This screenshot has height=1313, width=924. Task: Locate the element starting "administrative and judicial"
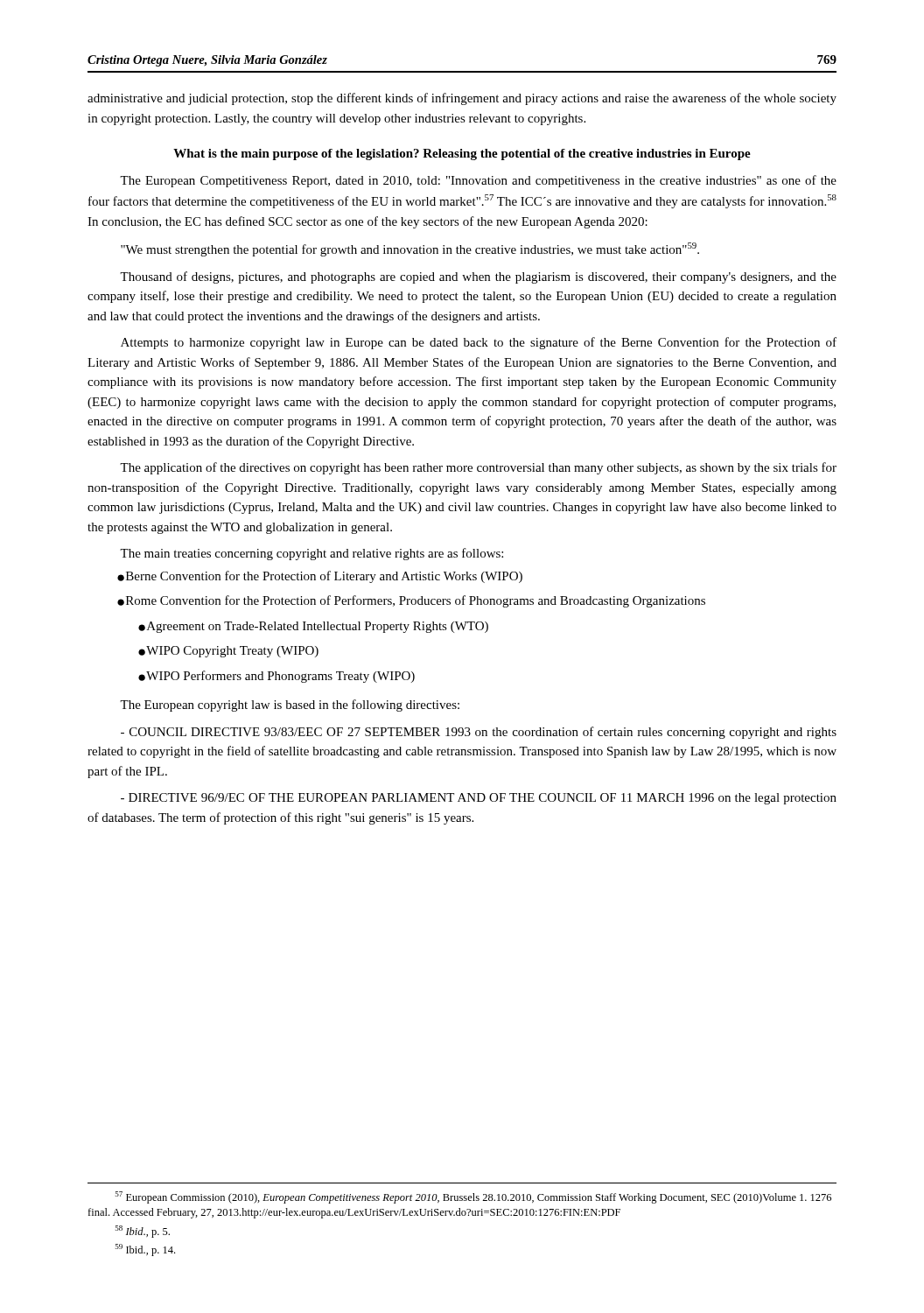[462, 108]
